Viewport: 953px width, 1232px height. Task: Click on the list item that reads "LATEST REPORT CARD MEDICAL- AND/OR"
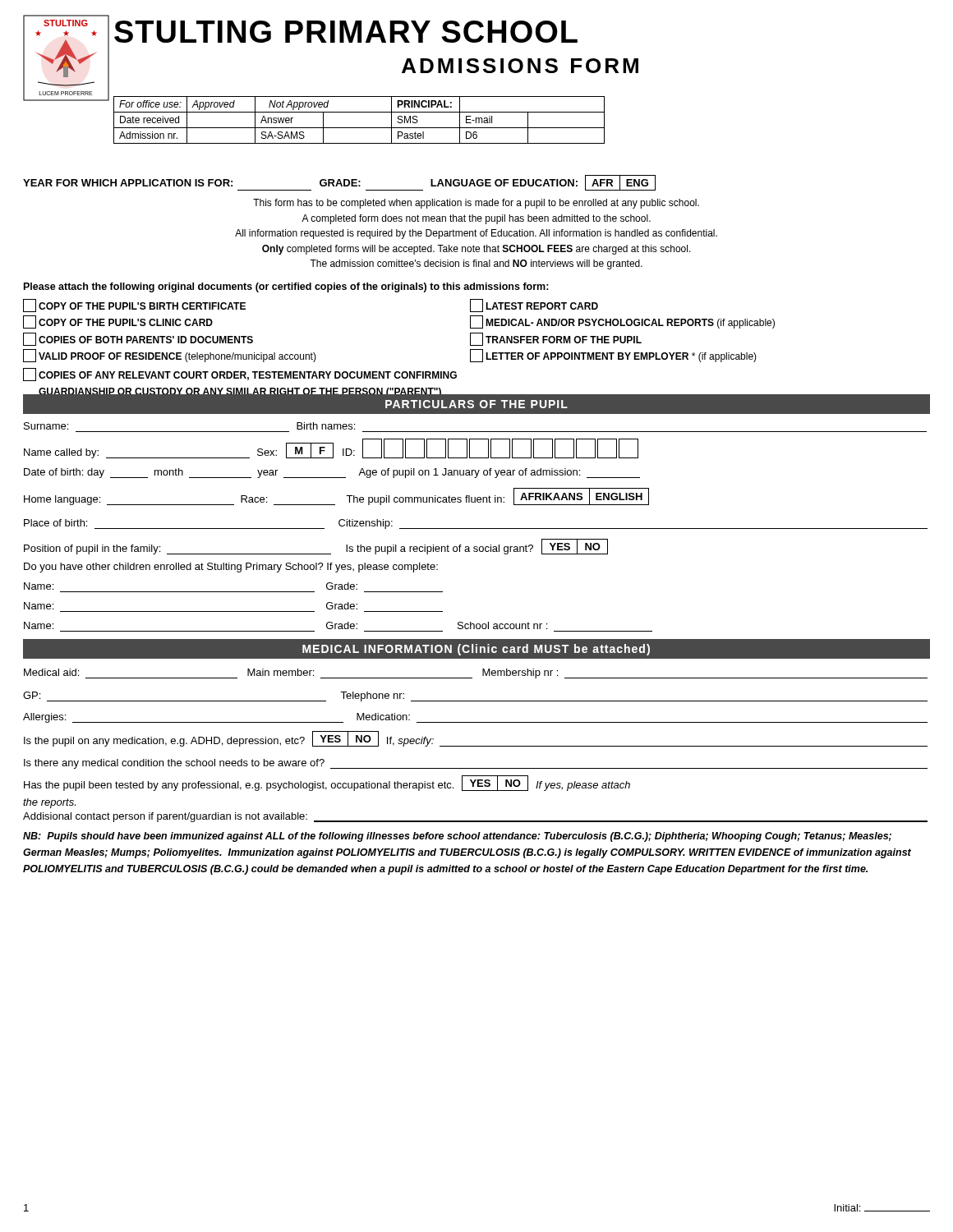pyautogui.click(x=700, y=332)
